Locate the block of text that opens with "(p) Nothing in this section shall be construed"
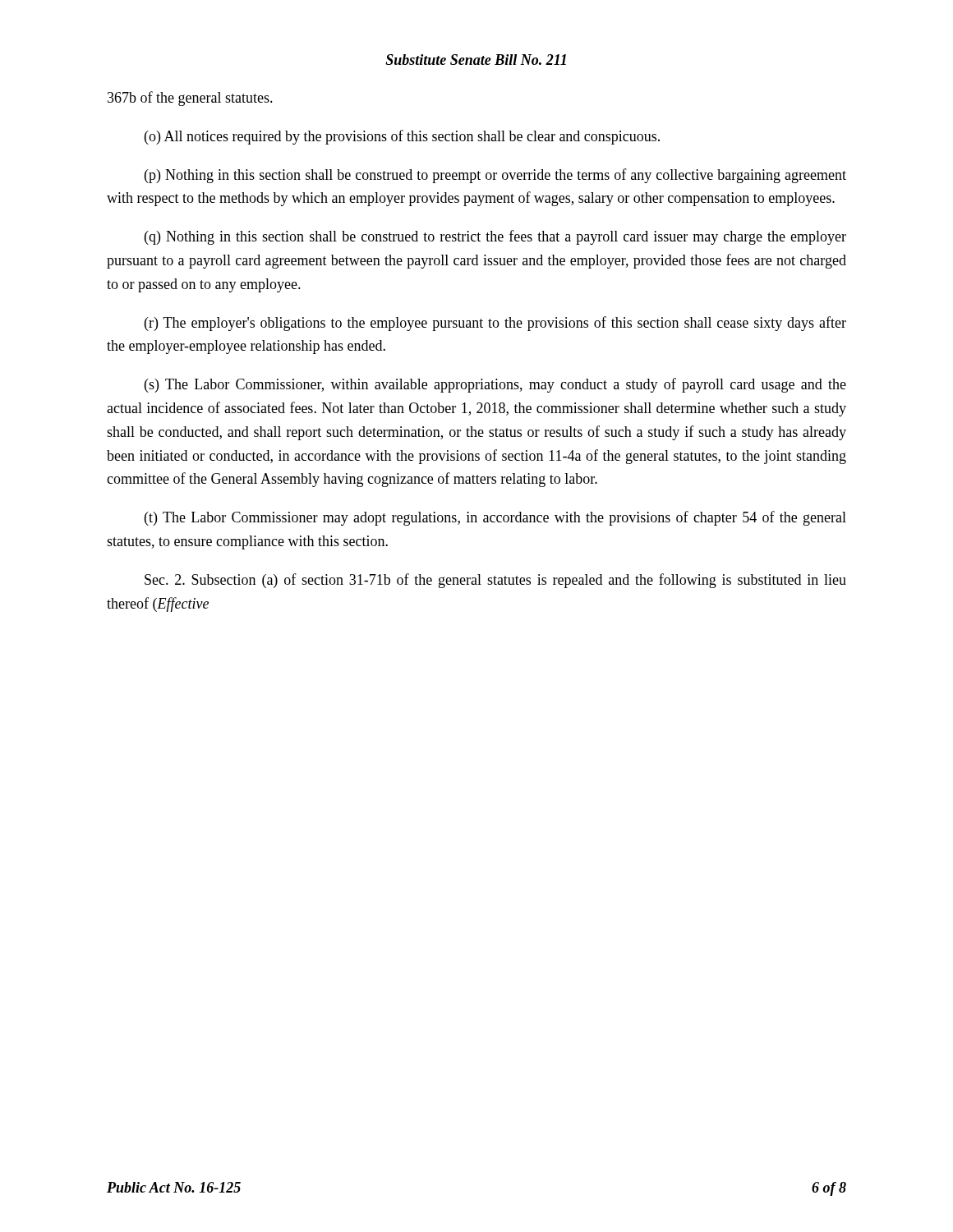Viewport: 953px width, 1232px height. tap(476, 186)
